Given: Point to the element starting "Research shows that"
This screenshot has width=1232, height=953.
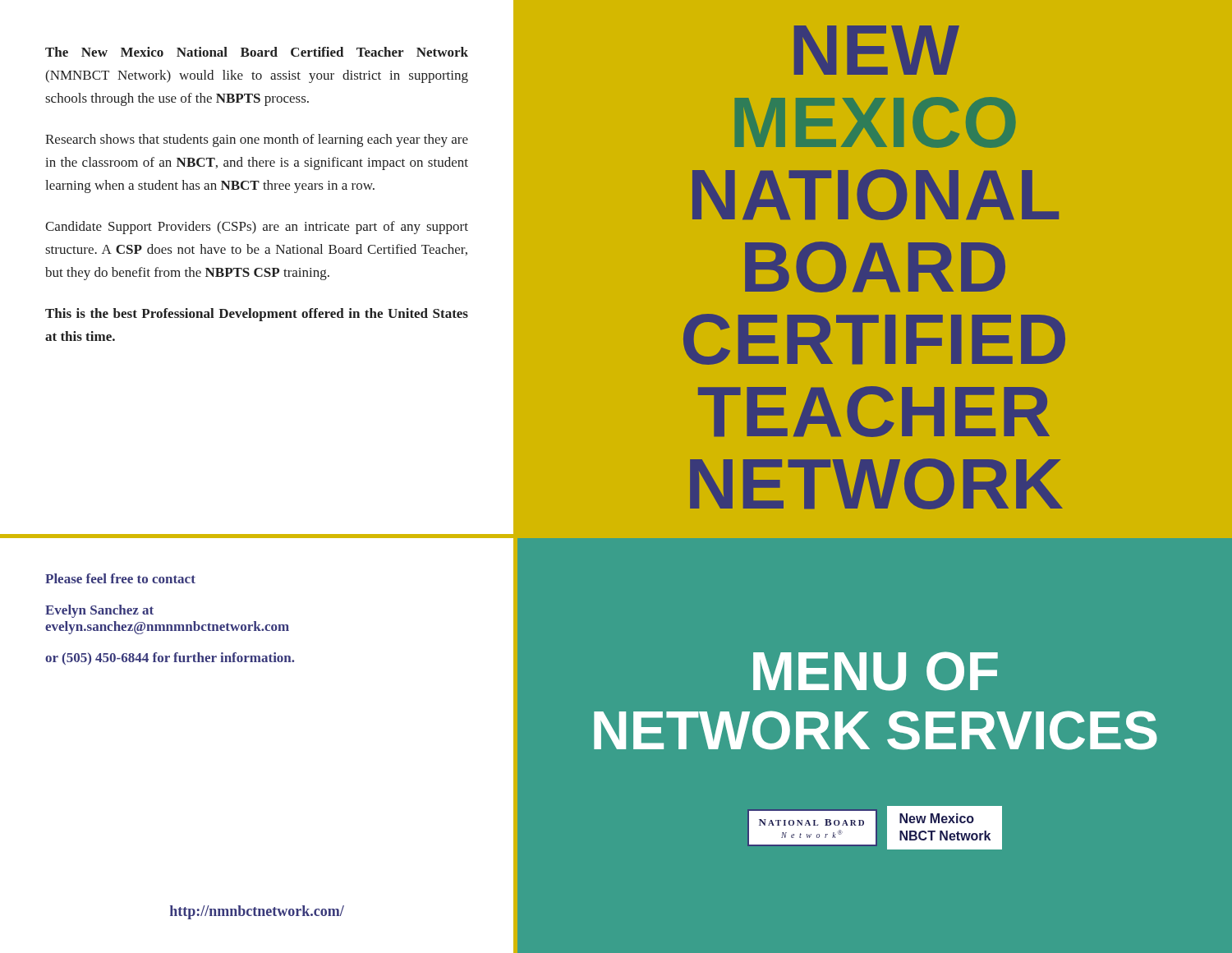Looking at the screenshot, I should pyautogui.click(x=257, y=162).
